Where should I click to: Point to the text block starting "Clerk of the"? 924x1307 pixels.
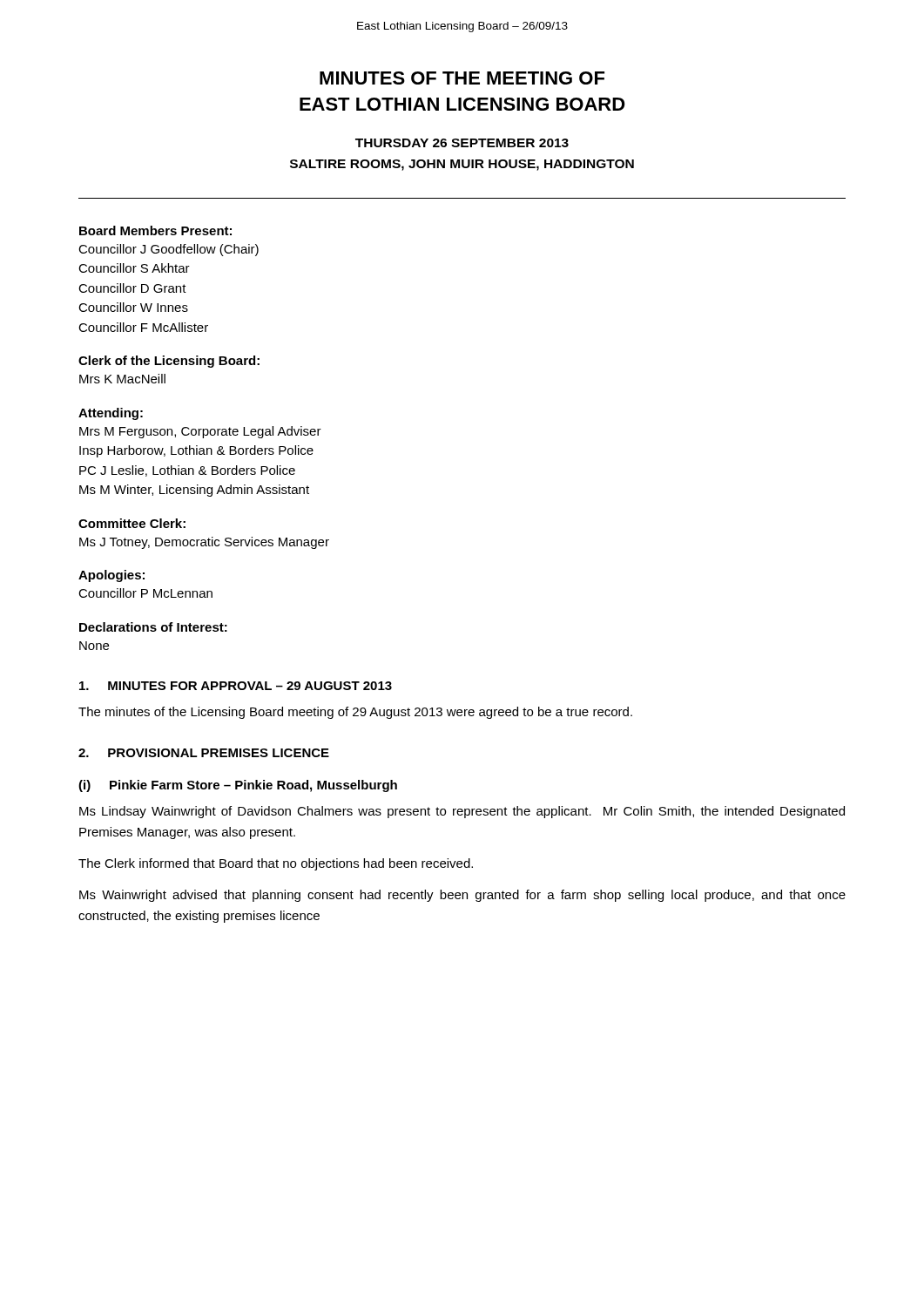pyautogui.click(x=169, y=362)
